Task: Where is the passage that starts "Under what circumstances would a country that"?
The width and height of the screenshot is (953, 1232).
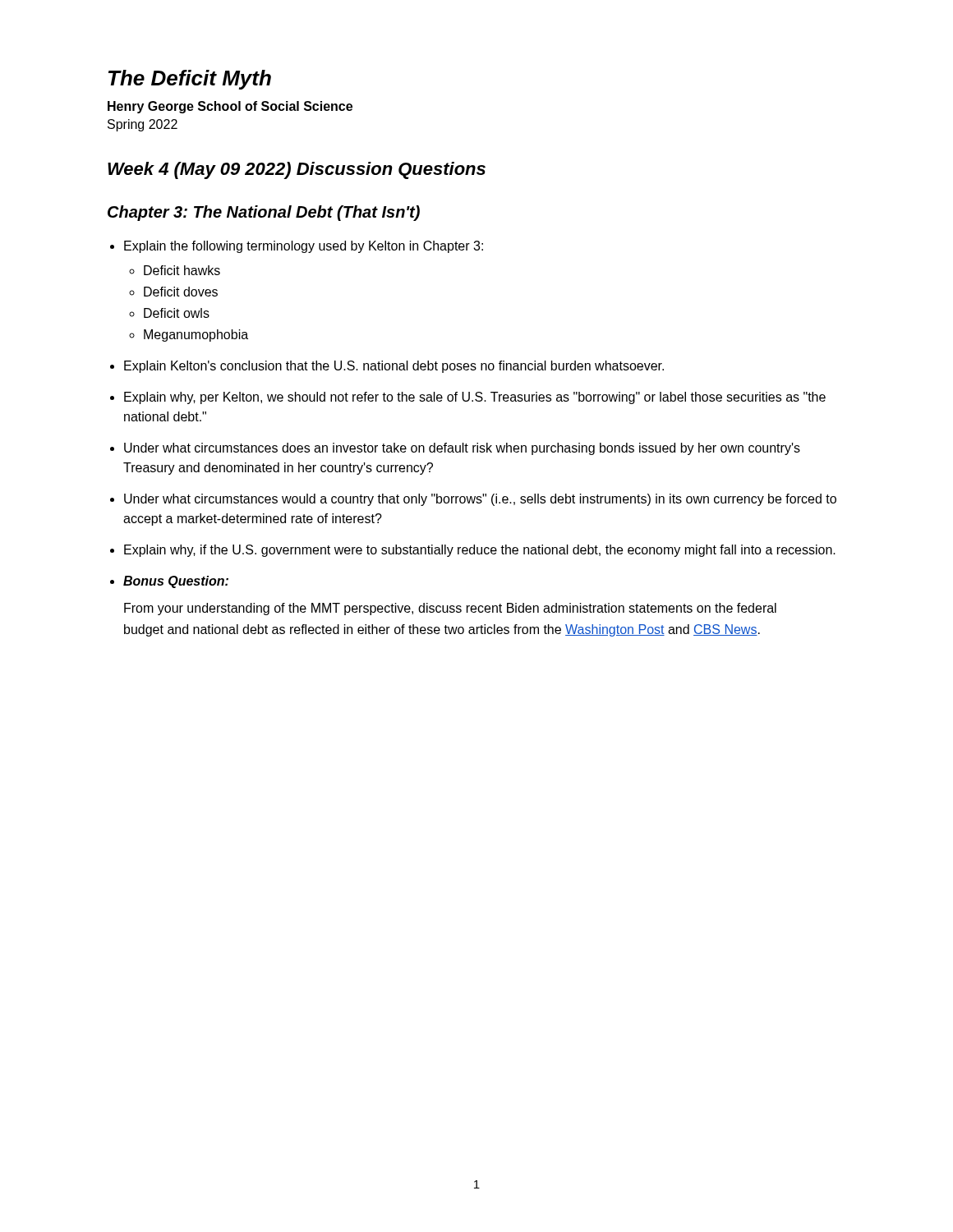Action: pos(480,509)
